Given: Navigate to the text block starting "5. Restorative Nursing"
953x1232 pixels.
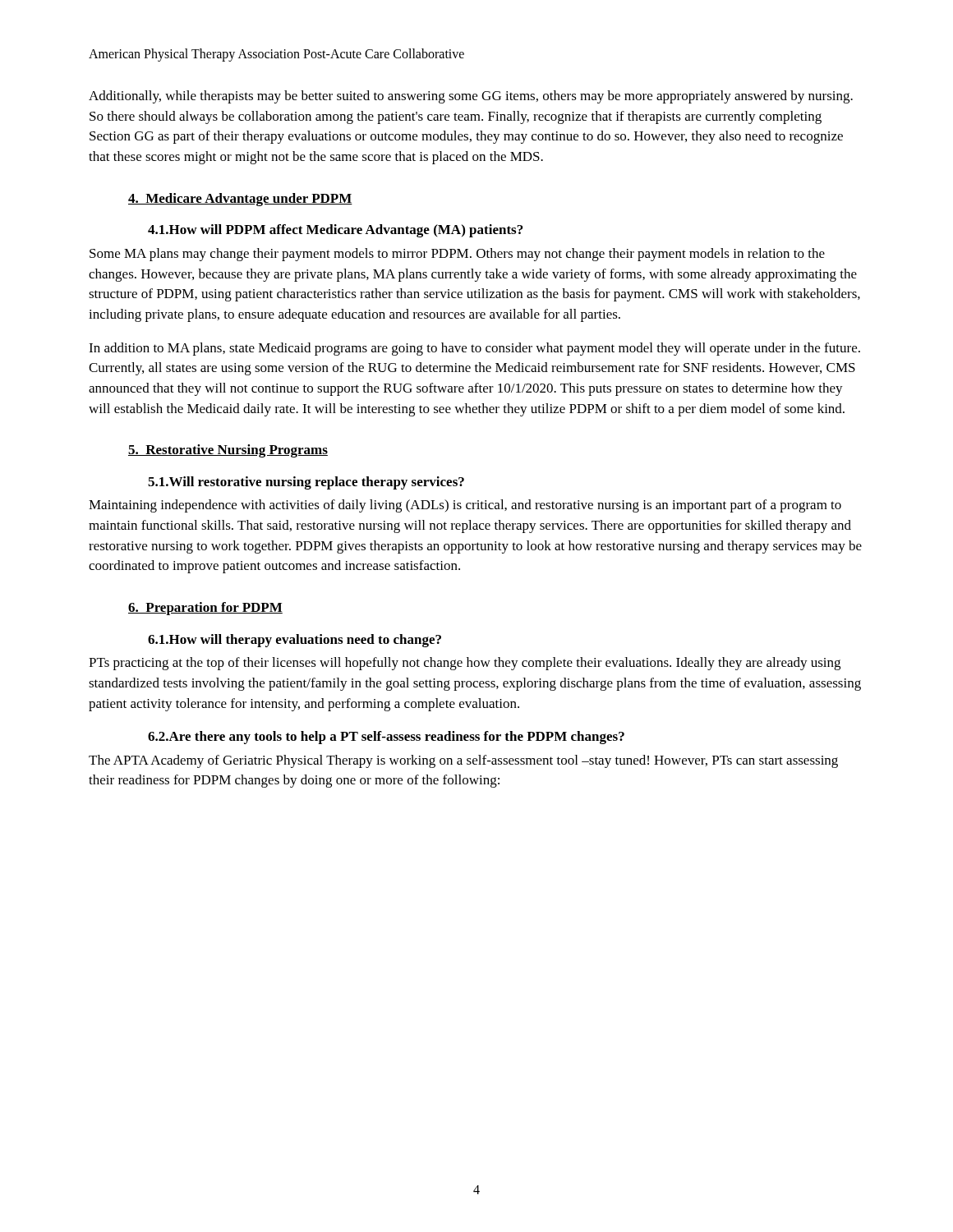Looking at the screenshot, I should pos(228,450).
